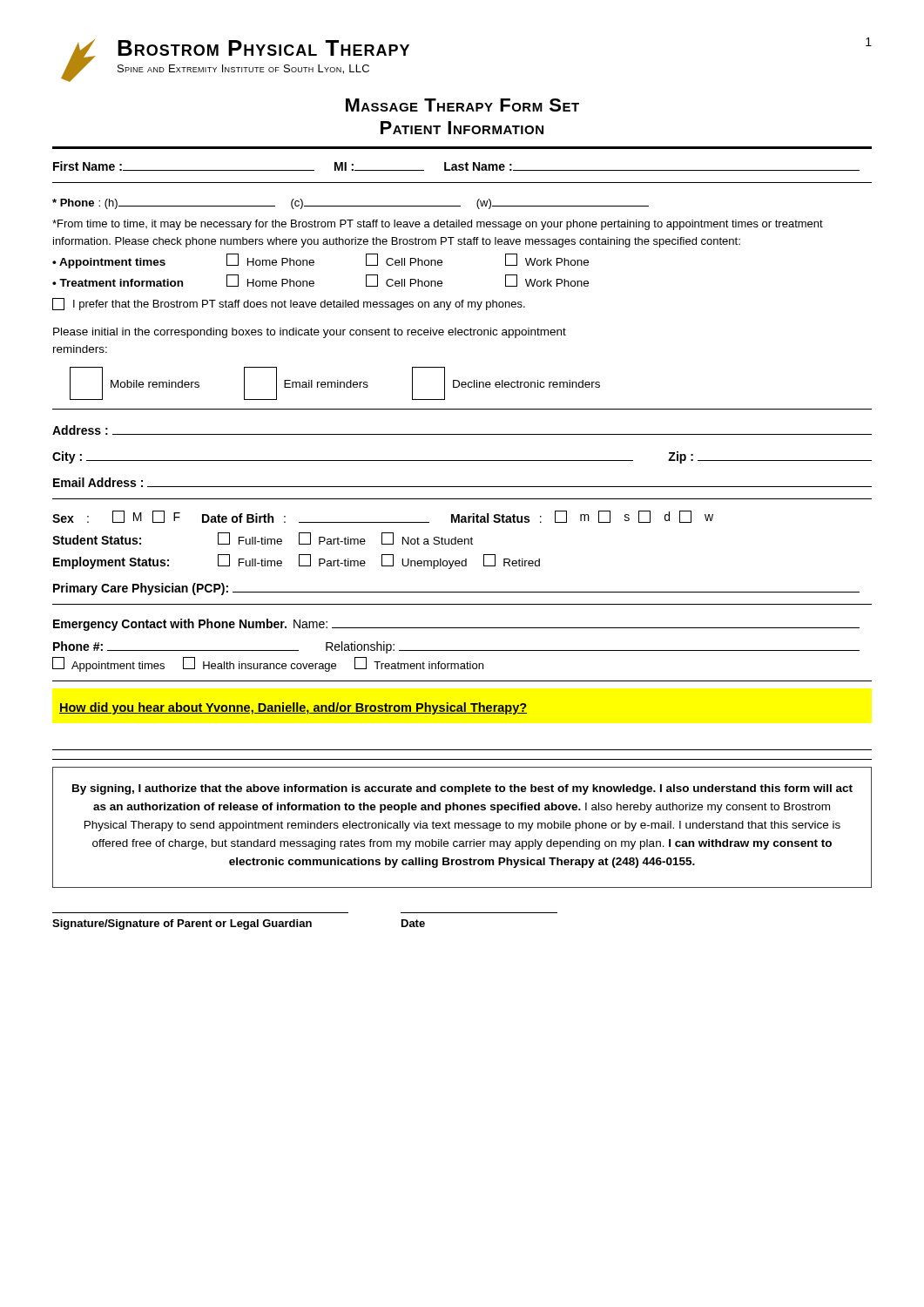Click on the text block with the text "Signature/Signature of Parent"

click(305, 921)
